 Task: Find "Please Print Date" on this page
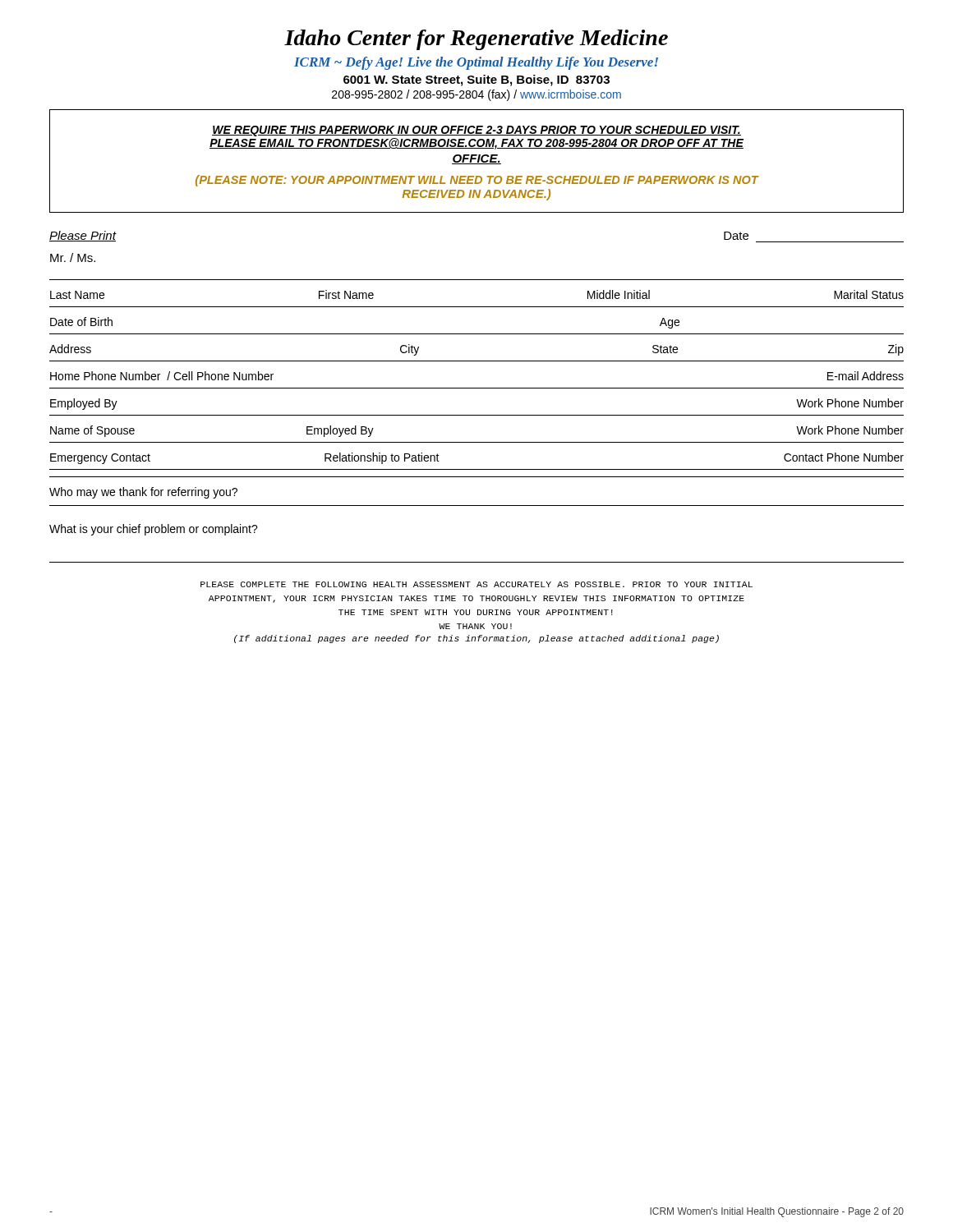point(83,236)
